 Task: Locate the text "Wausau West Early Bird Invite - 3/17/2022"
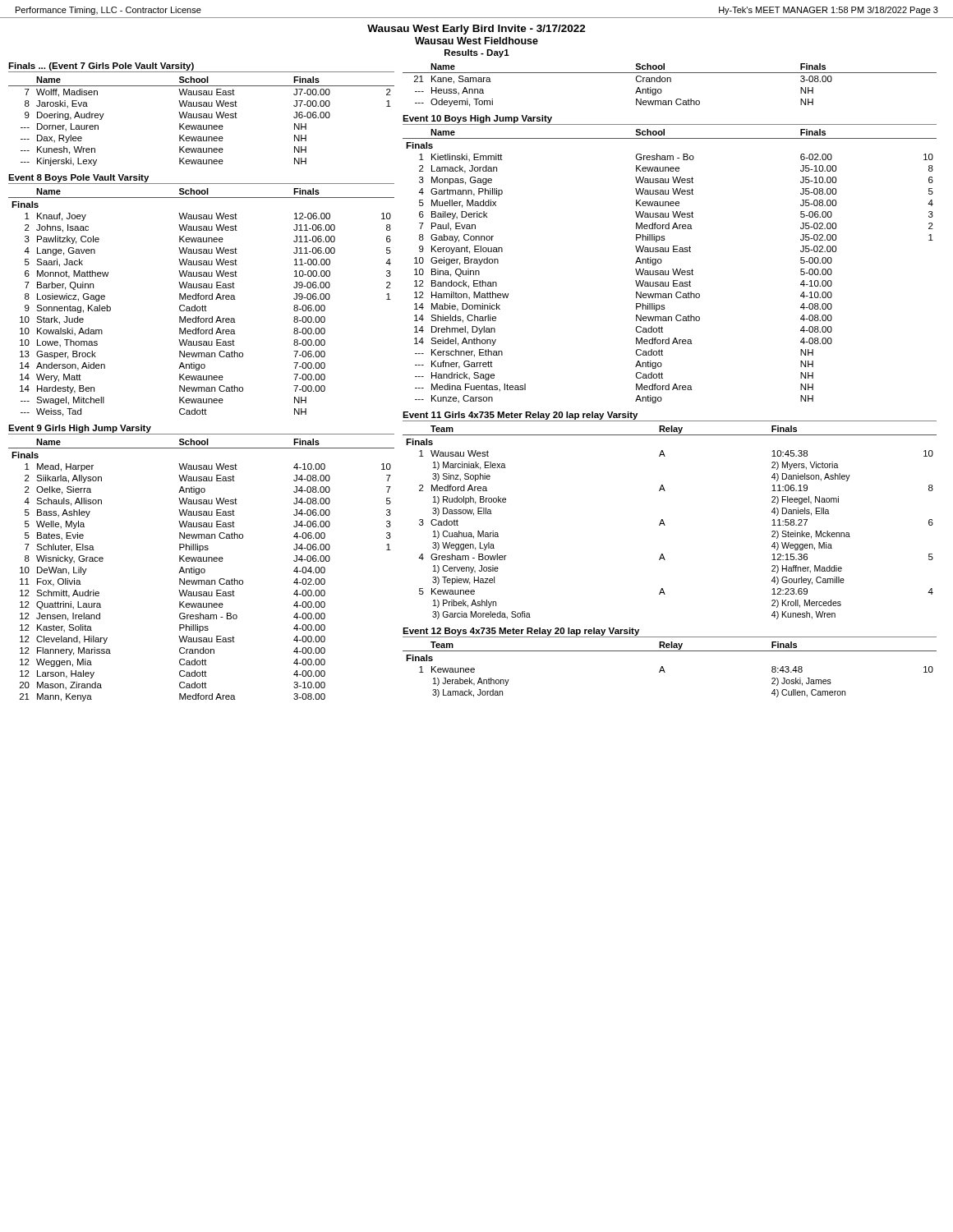point(476,28)
